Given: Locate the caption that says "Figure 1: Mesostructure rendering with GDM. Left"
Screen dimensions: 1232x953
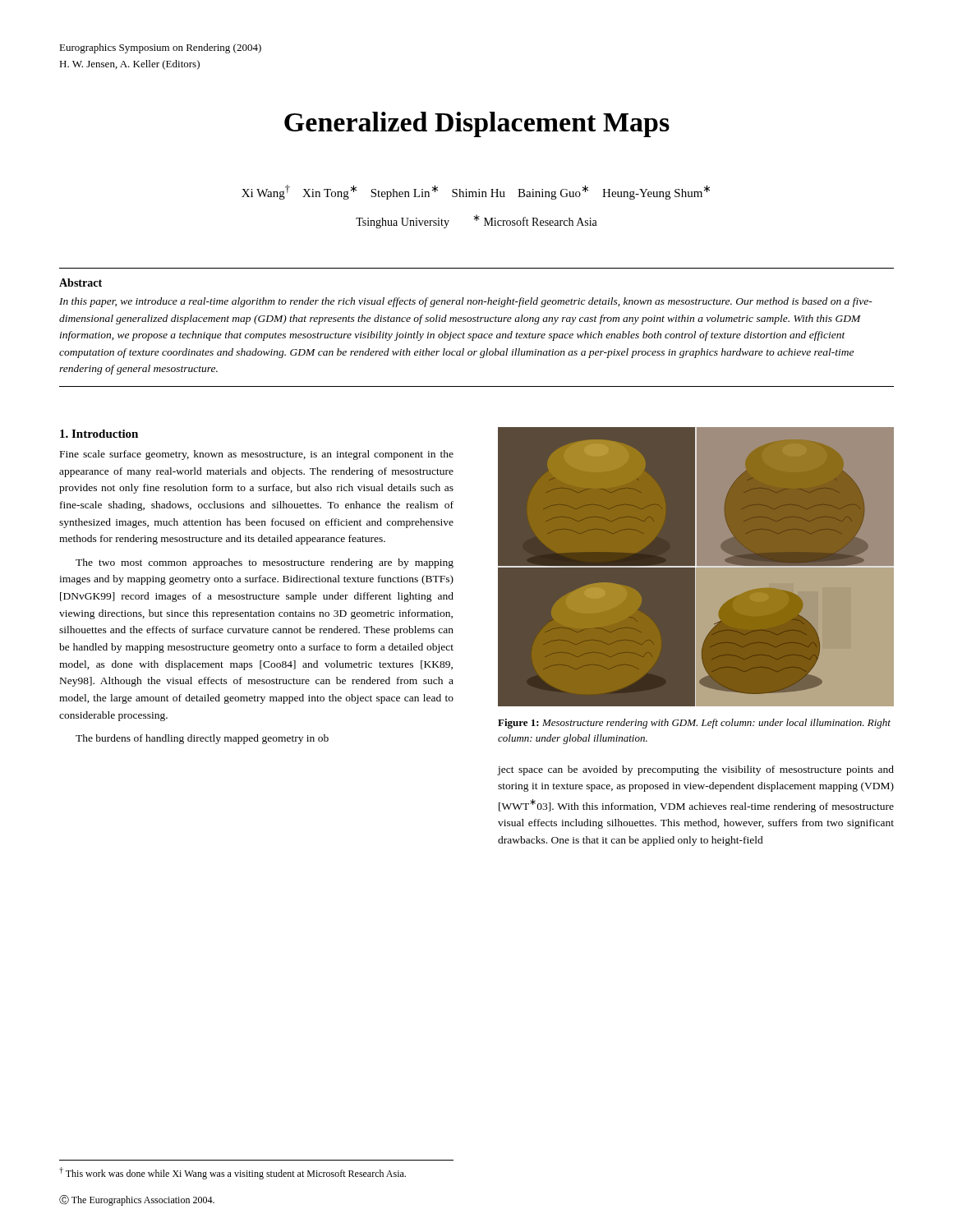Looking at the screenshot, I should (x=694, y=730).
